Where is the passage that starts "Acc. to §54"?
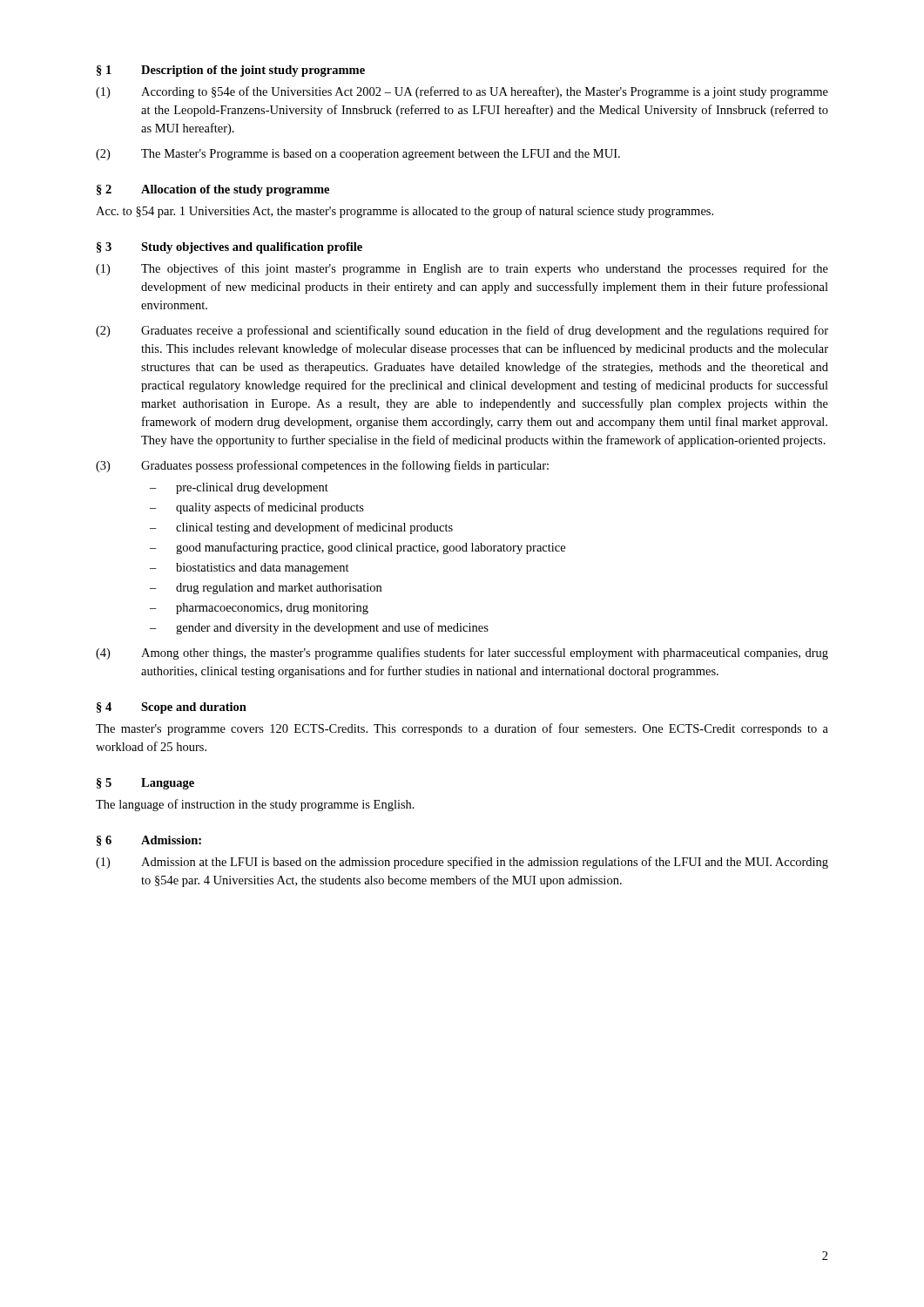924x1307 pixels. [x=405, y=211]
